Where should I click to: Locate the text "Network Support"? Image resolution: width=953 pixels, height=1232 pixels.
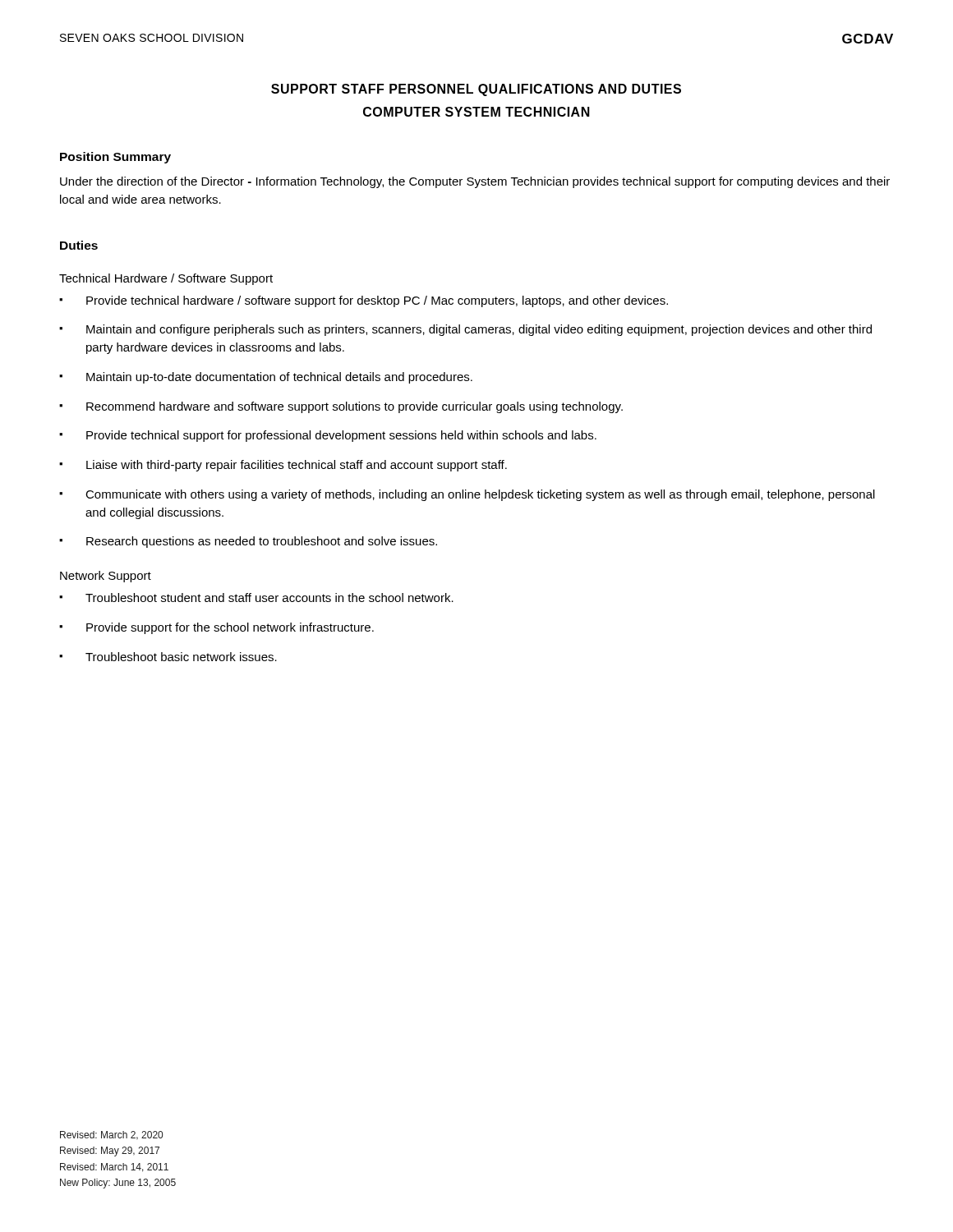coord(105,575)
